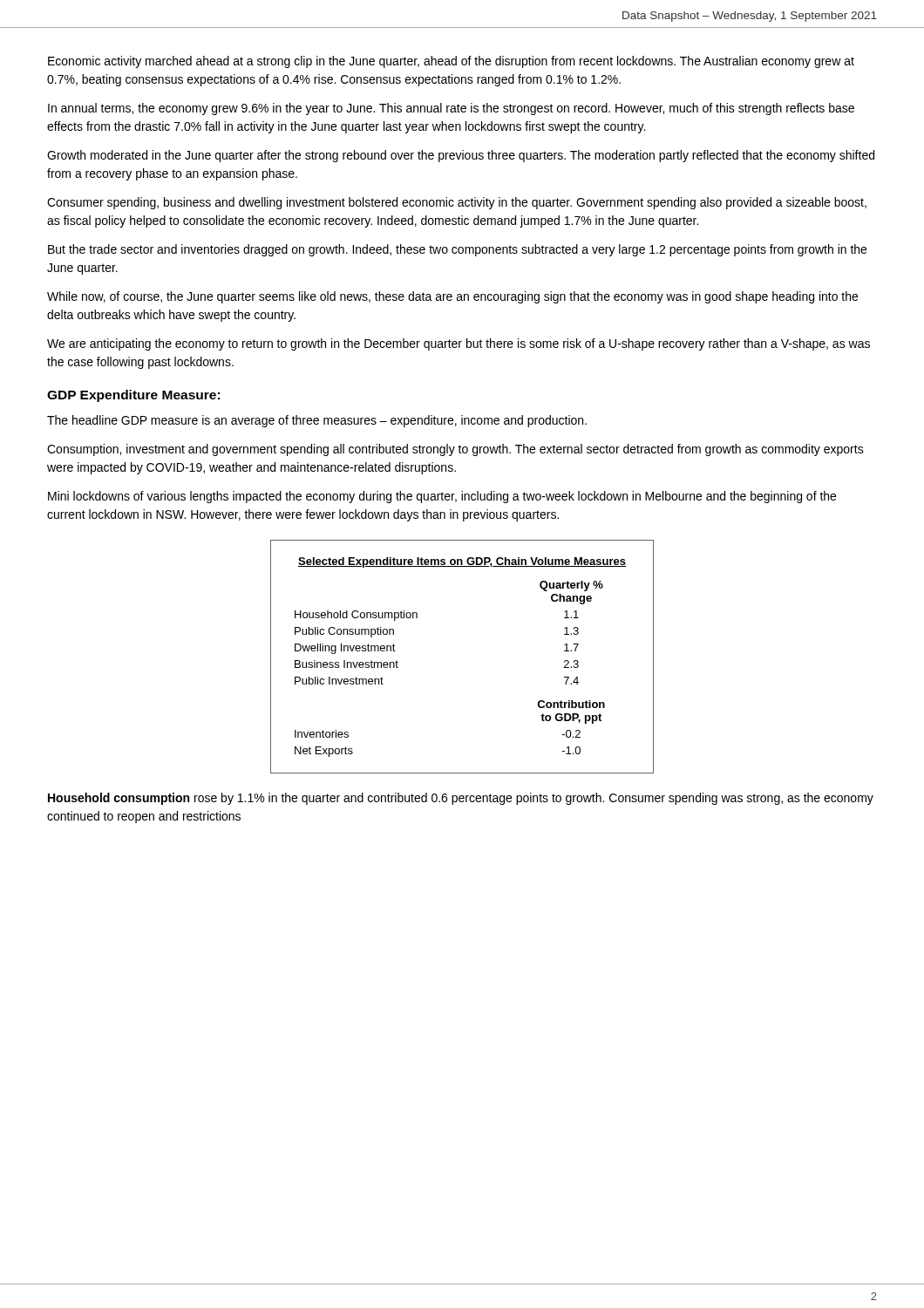The height and width of the screenshot is (1308, 924).
Task: Click the passage that begins "Mini lockdowns of various lengths impacted"
Action: 462,506
